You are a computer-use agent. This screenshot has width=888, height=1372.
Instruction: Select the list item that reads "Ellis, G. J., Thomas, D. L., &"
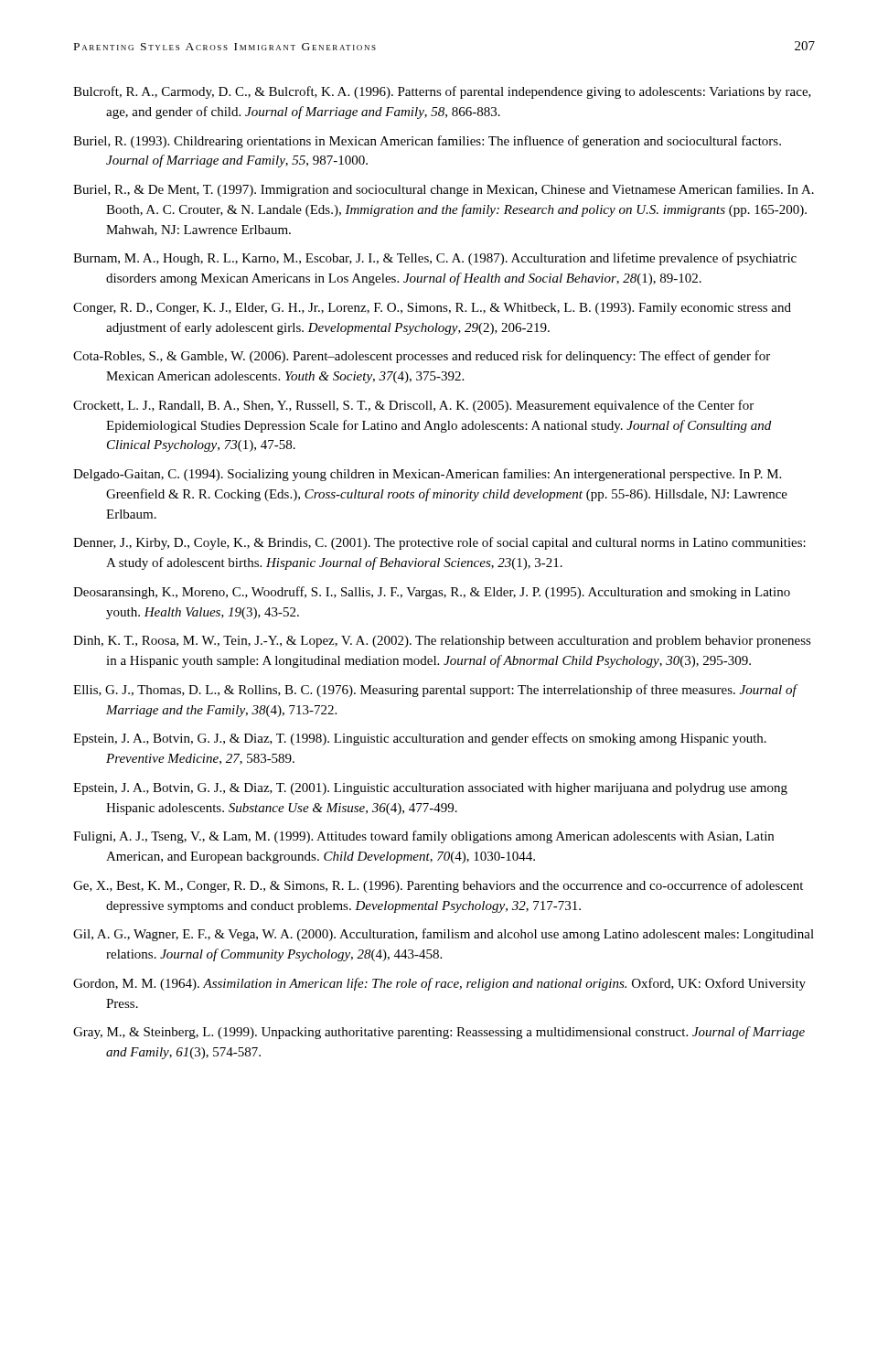[x=435, y=699]
